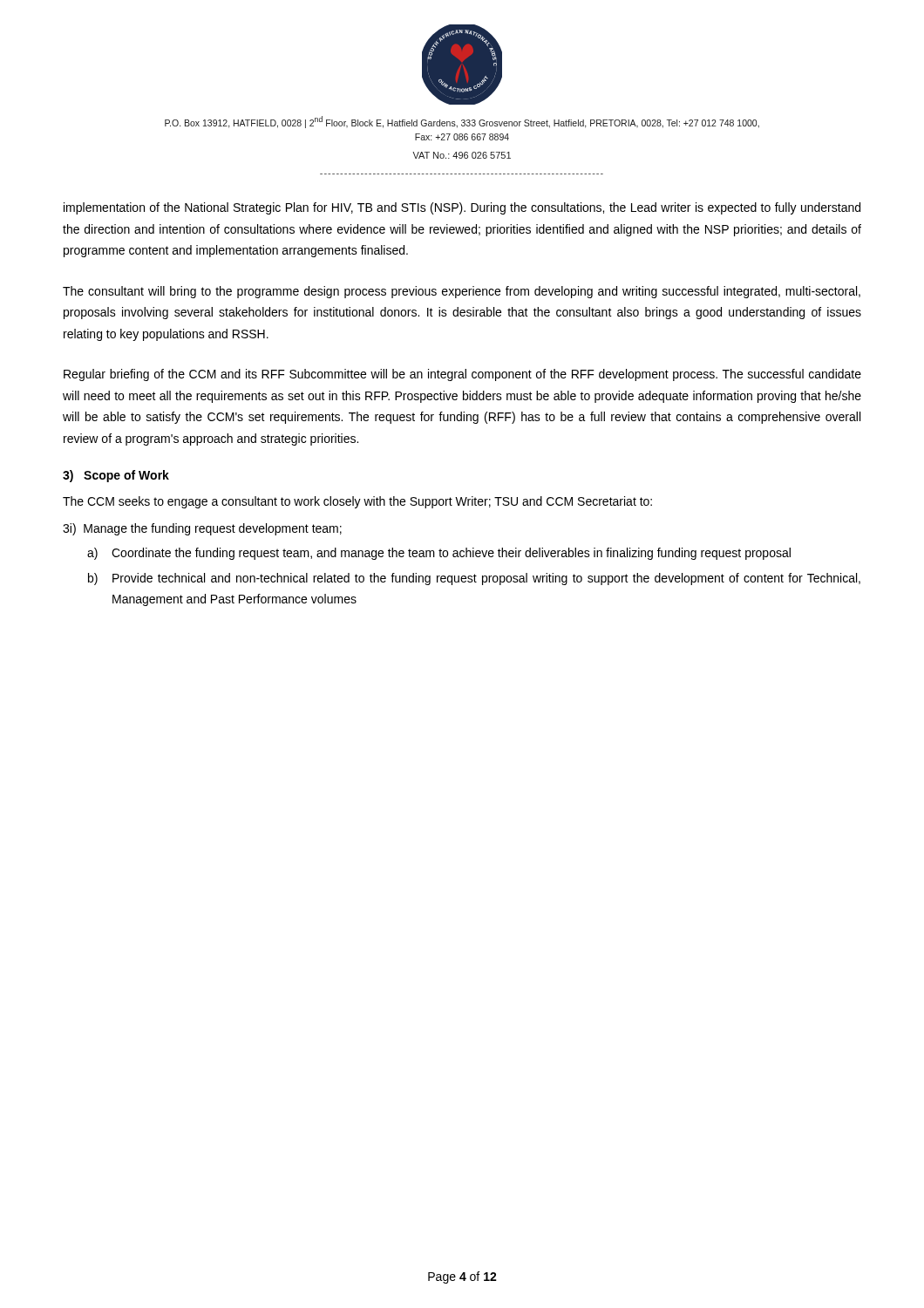This screenshot has width=924, height=1308.
Task: Click on the text block starting "b) Provide technical and non-technical related to"
Action: (x=474, y=589)
